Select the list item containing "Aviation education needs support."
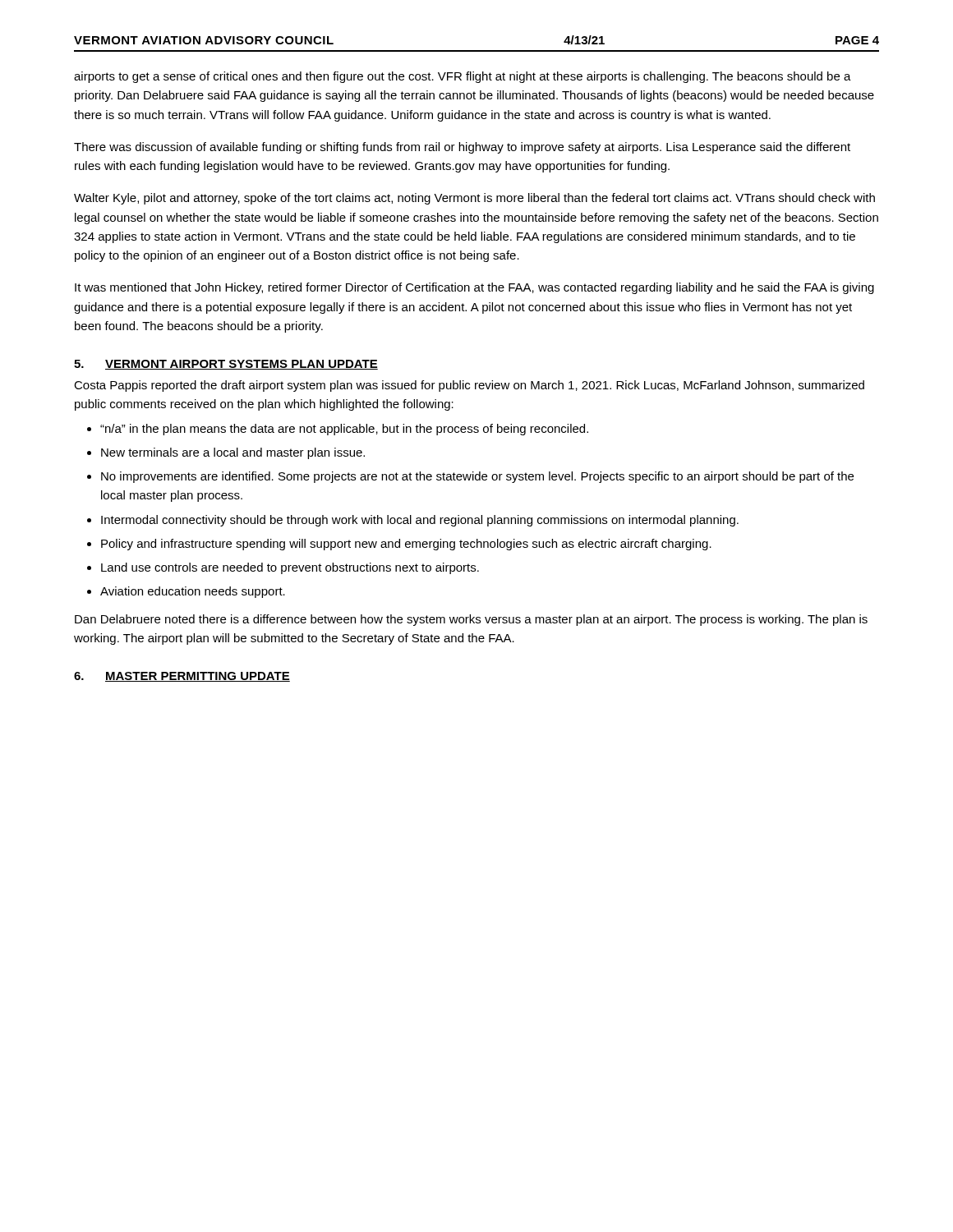Image resolution: width=953 pixels, height=1232 pixels. (193, 591)
